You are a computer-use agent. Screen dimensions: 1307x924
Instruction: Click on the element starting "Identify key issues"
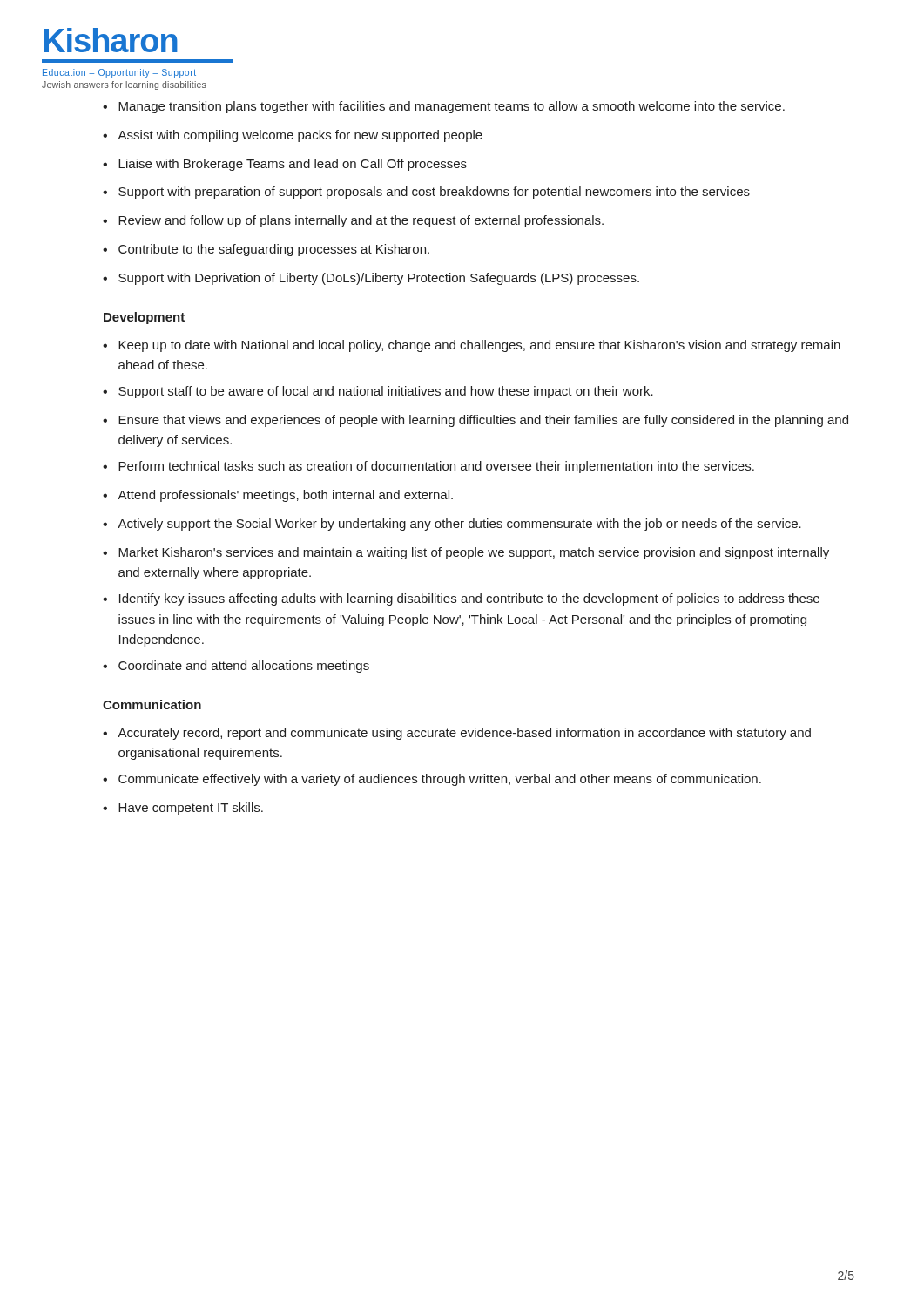(486, 619)
